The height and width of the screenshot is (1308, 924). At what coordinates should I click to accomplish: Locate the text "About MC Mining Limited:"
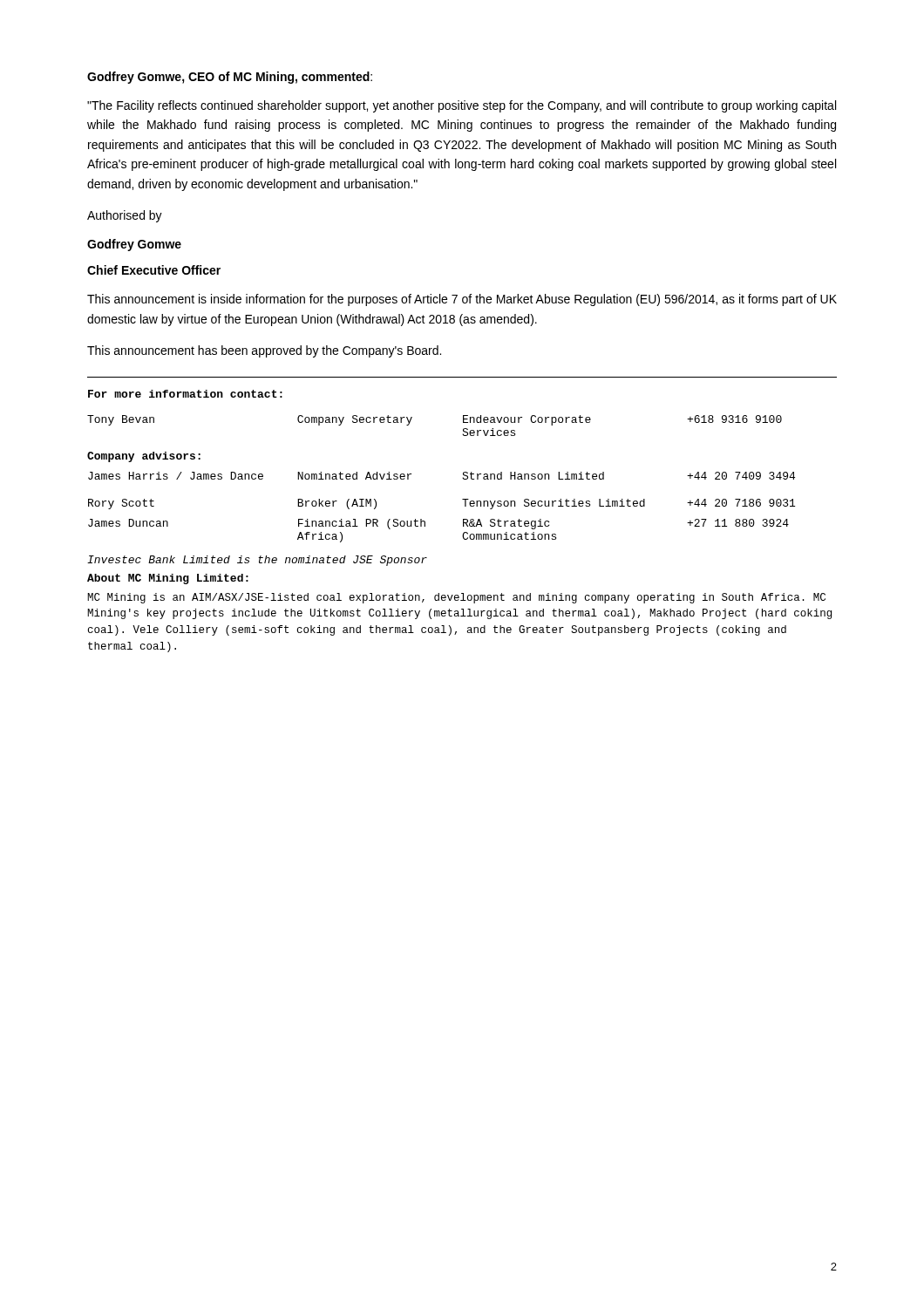click(169, 578)
